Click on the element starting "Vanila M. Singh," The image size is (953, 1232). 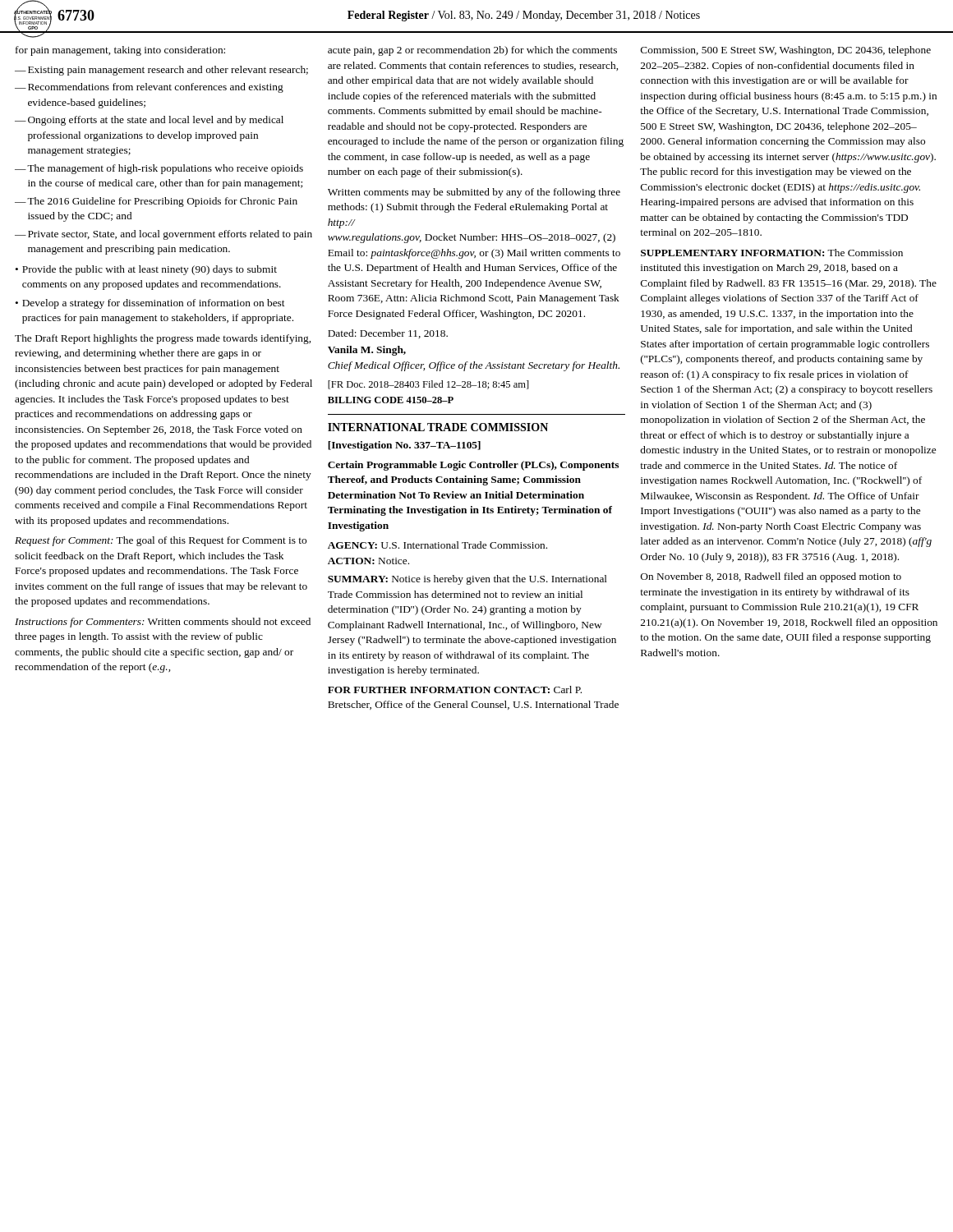pos(367,349)
